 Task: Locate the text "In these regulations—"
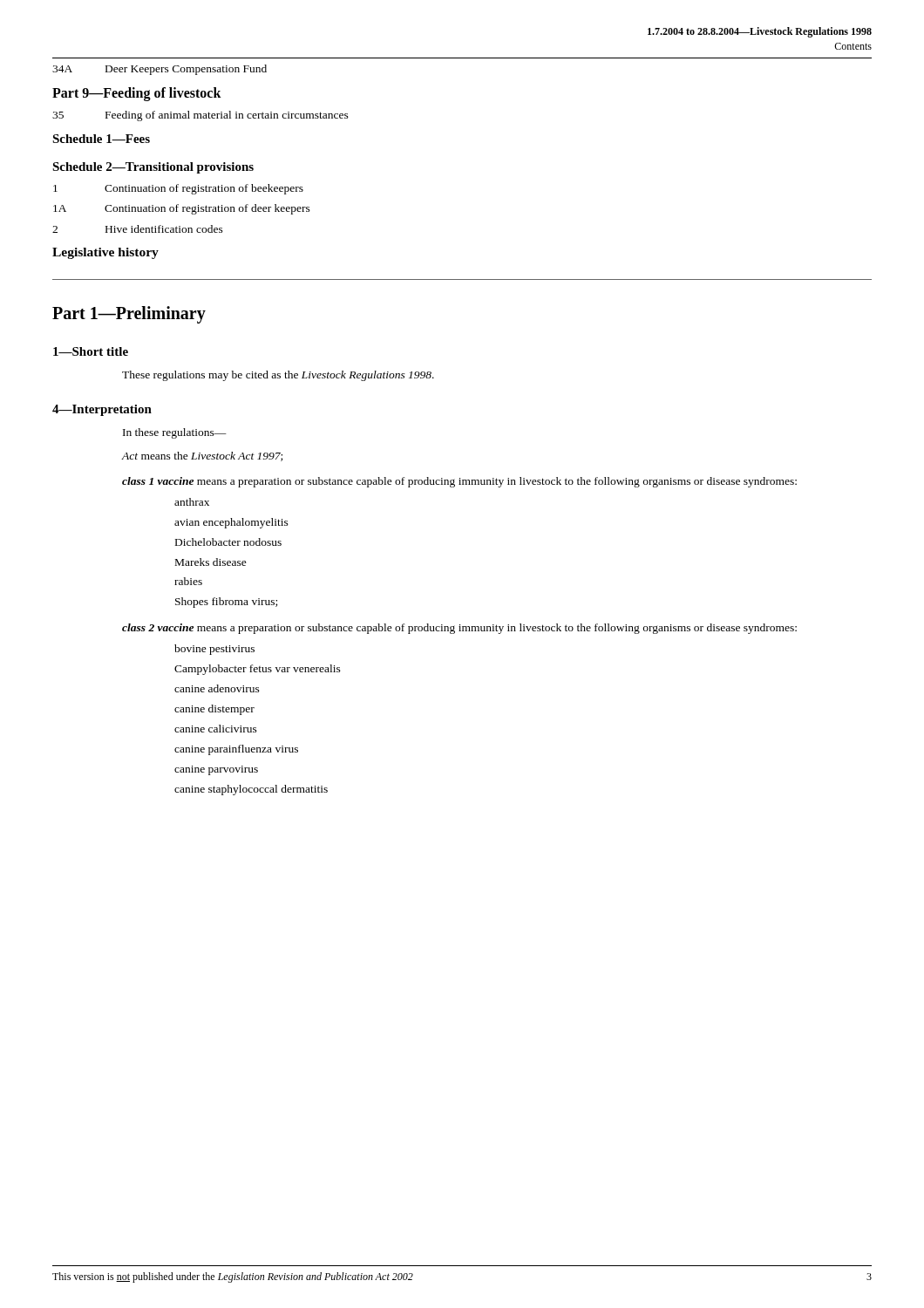click(174, 432)
